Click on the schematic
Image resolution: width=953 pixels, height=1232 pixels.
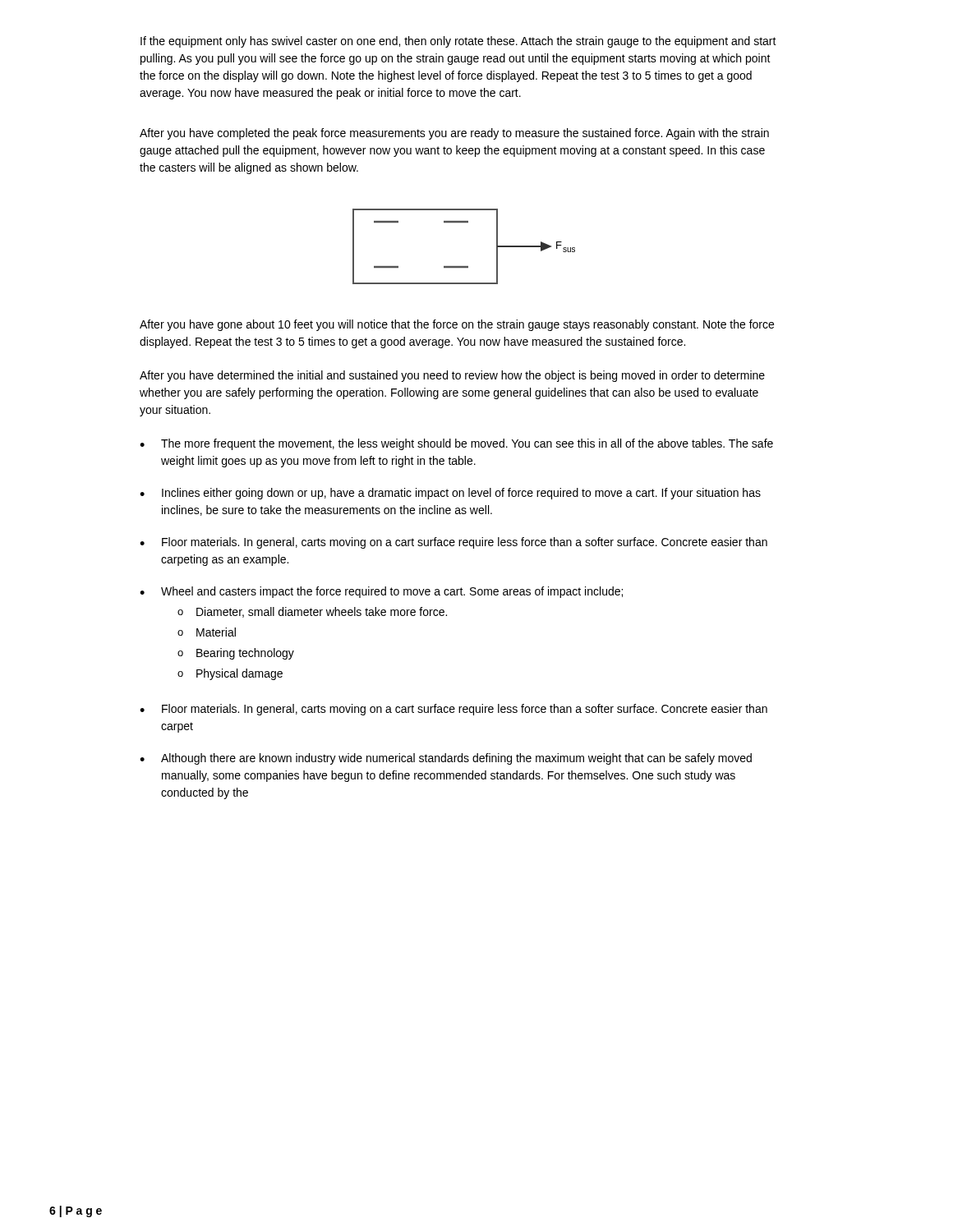(x=460, y=246)
